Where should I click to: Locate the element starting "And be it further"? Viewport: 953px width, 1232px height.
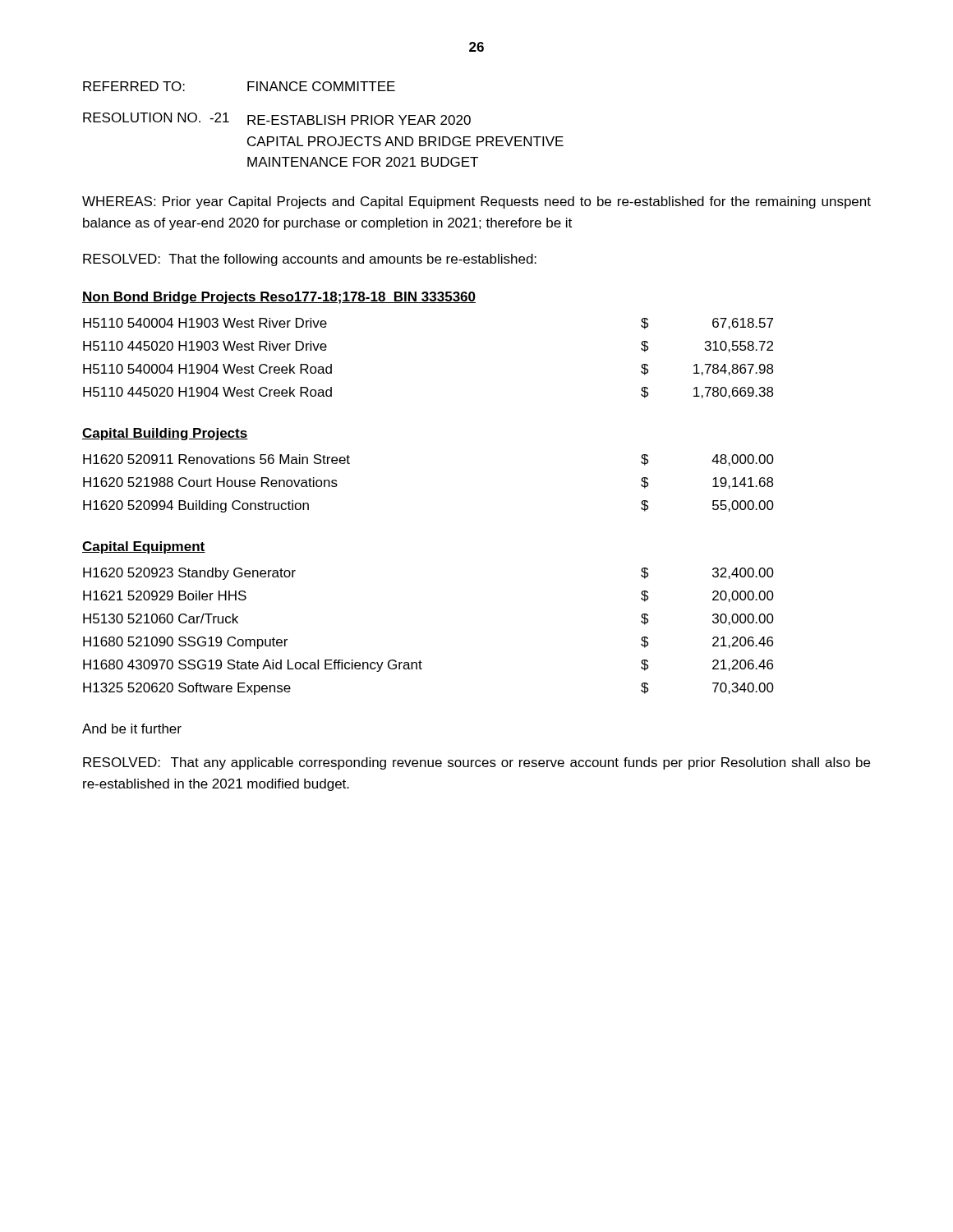(x=132, y=729)
